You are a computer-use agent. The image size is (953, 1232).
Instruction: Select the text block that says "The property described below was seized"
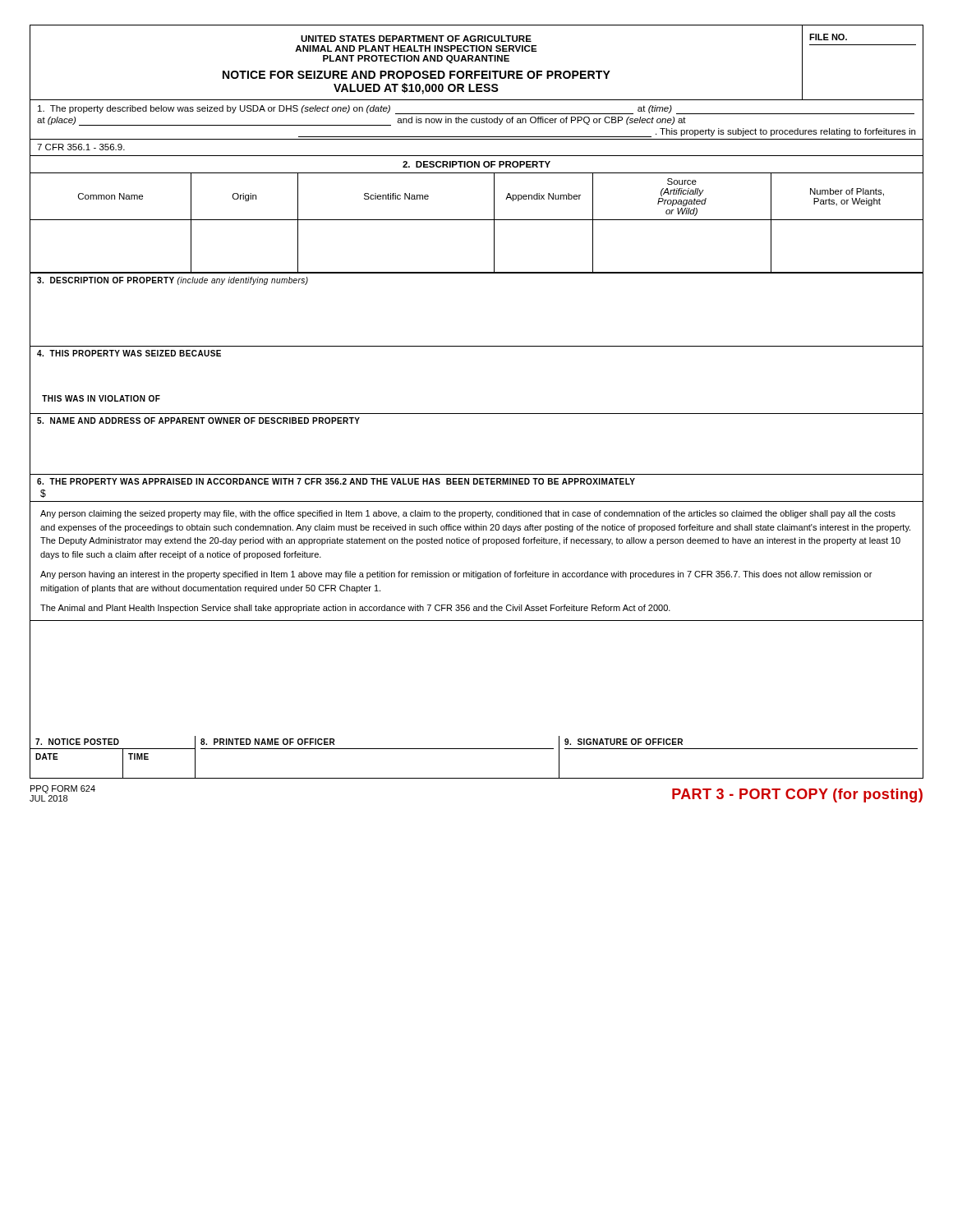pyautogui.click(x=476, y=120)
